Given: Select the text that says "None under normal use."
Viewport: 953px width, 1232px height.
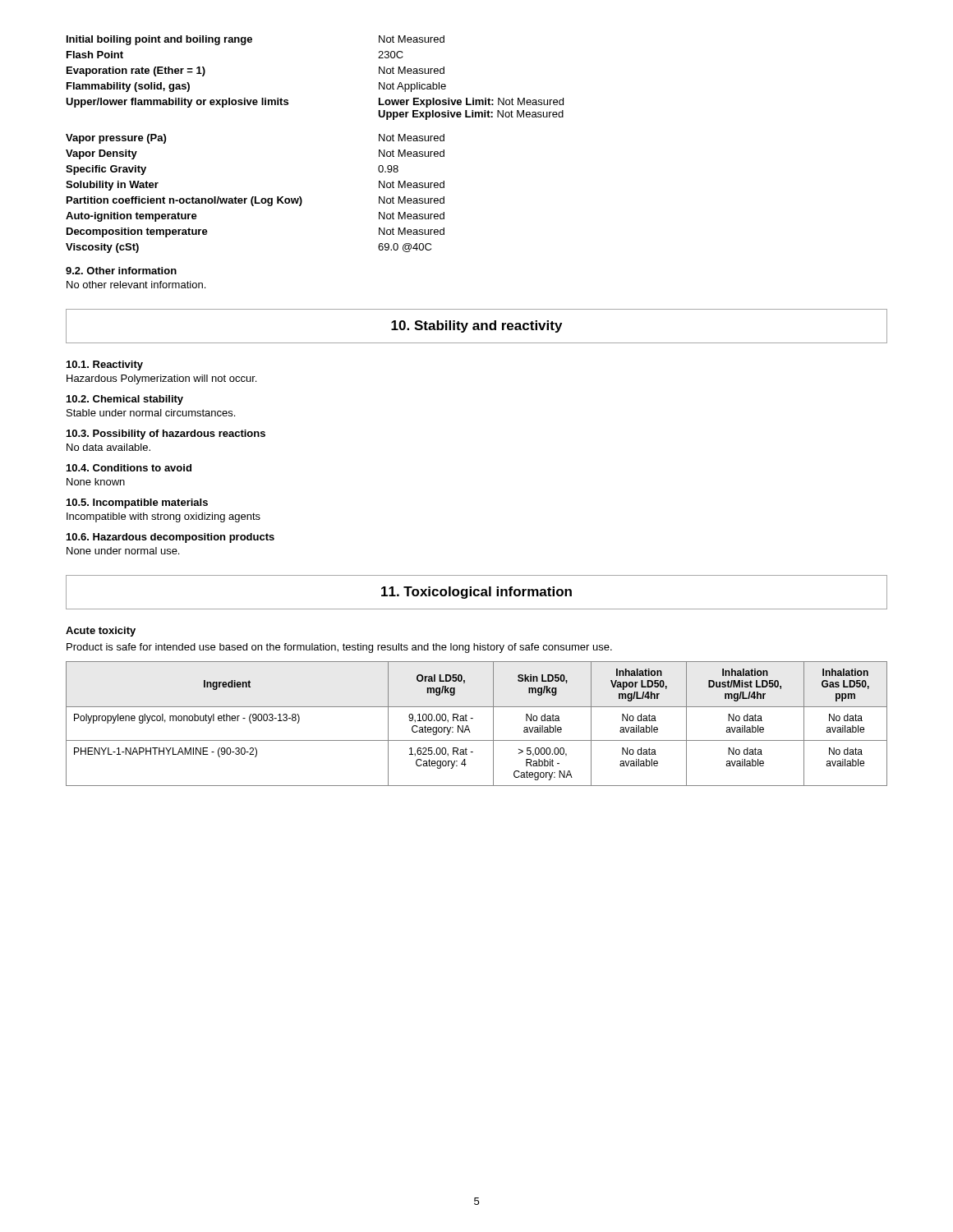Looking at the screenshot, I should (123, 551).
